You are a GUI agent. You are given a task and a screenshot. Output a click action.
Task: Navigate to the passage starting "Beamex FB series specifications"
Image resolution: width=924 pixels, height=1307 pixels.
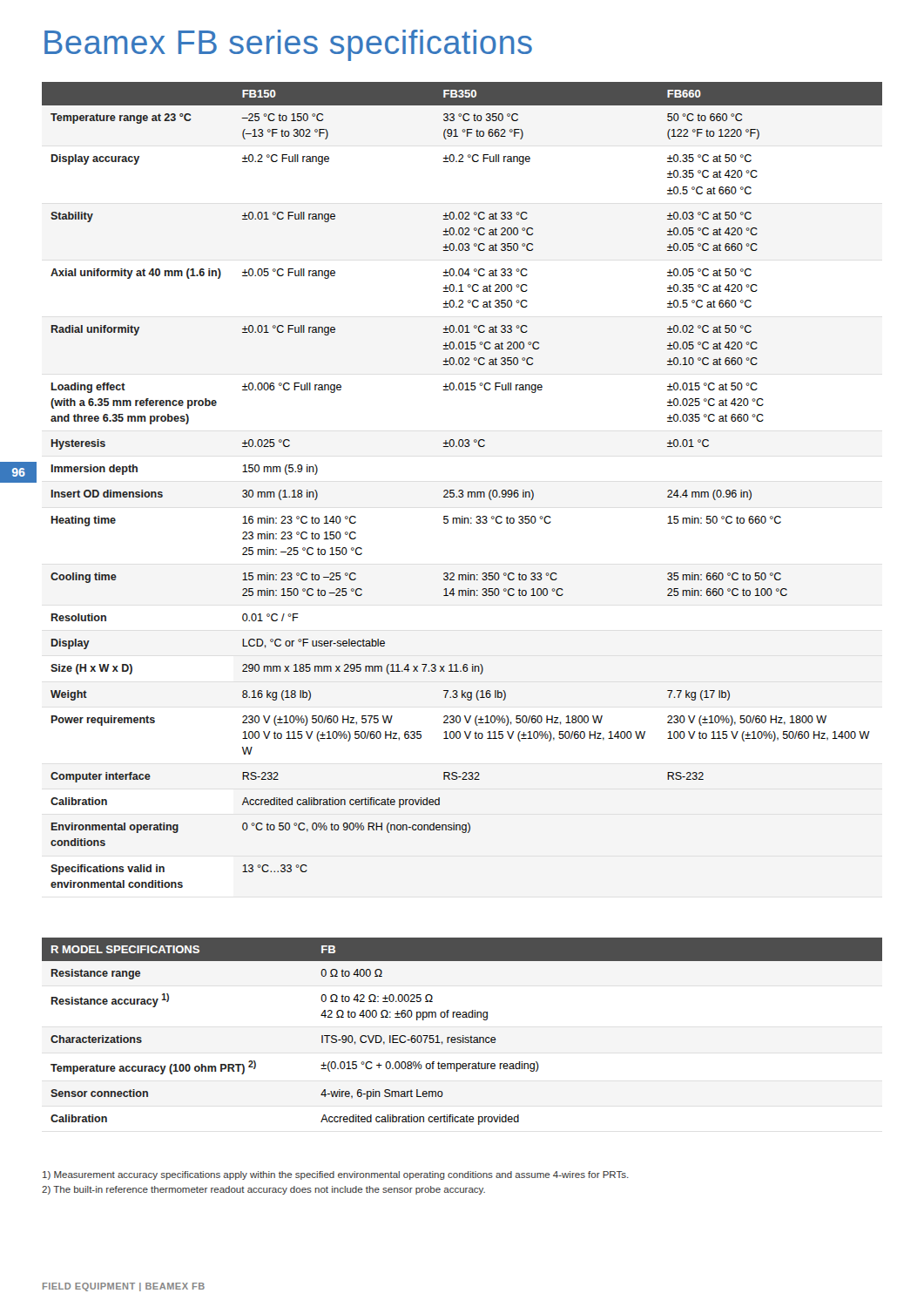click(x=288, y=43)
